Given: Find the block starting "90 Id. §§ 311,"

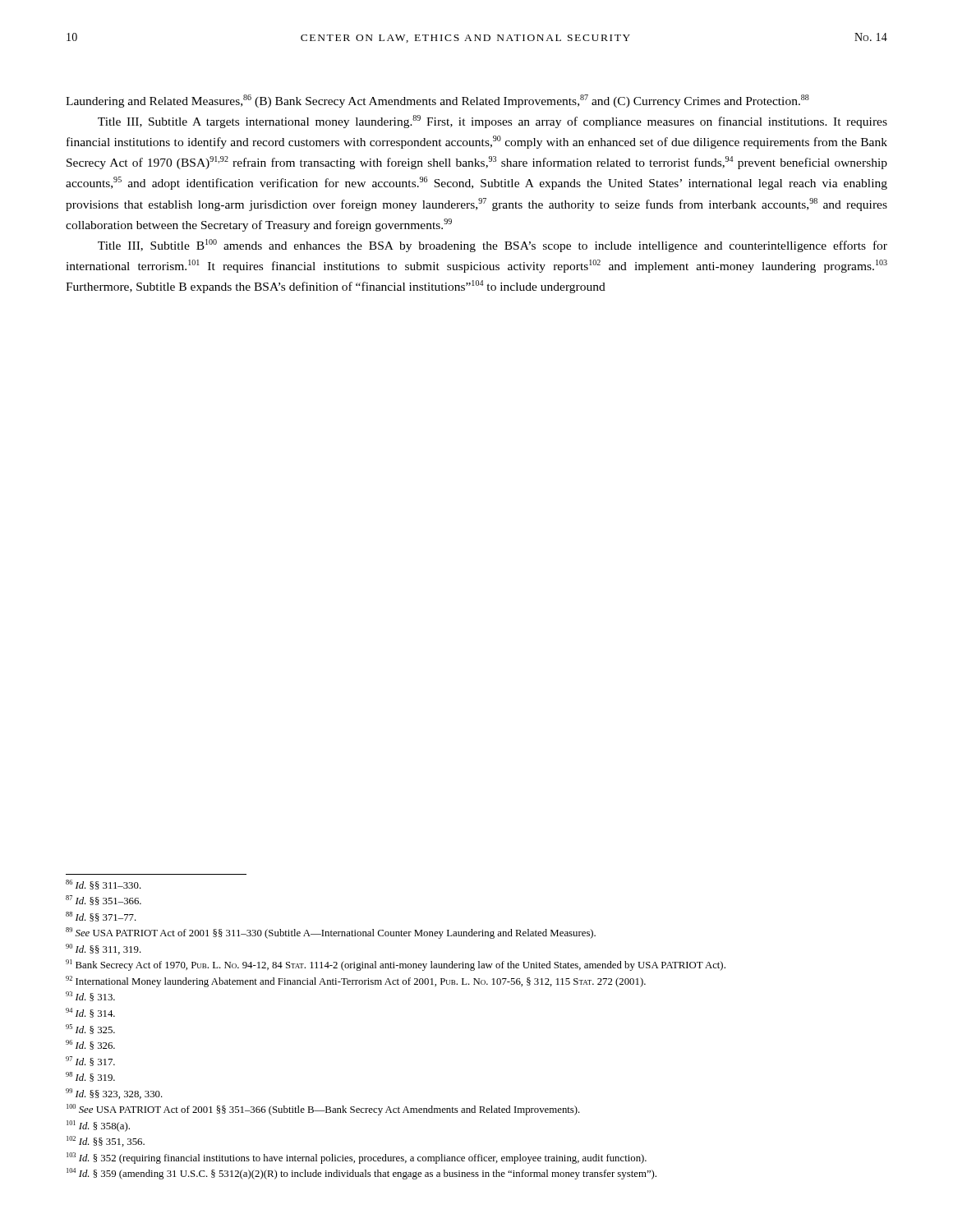Looking at the screenshot, I should 104,949.
